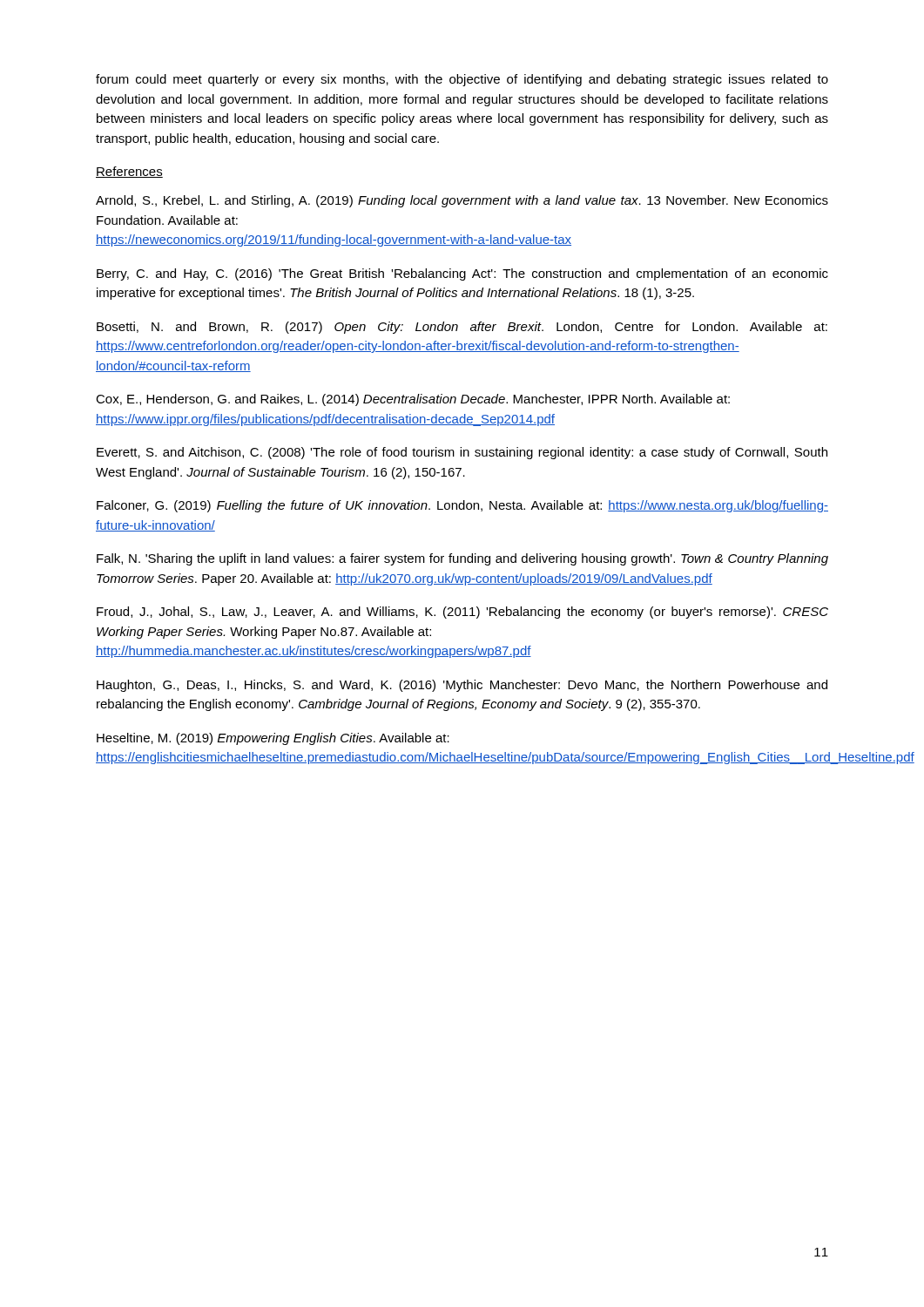
Task: Click the passage that begins "Bosetti, N. and Brown, R. (2017) Open"
Action: click(462, 346)
